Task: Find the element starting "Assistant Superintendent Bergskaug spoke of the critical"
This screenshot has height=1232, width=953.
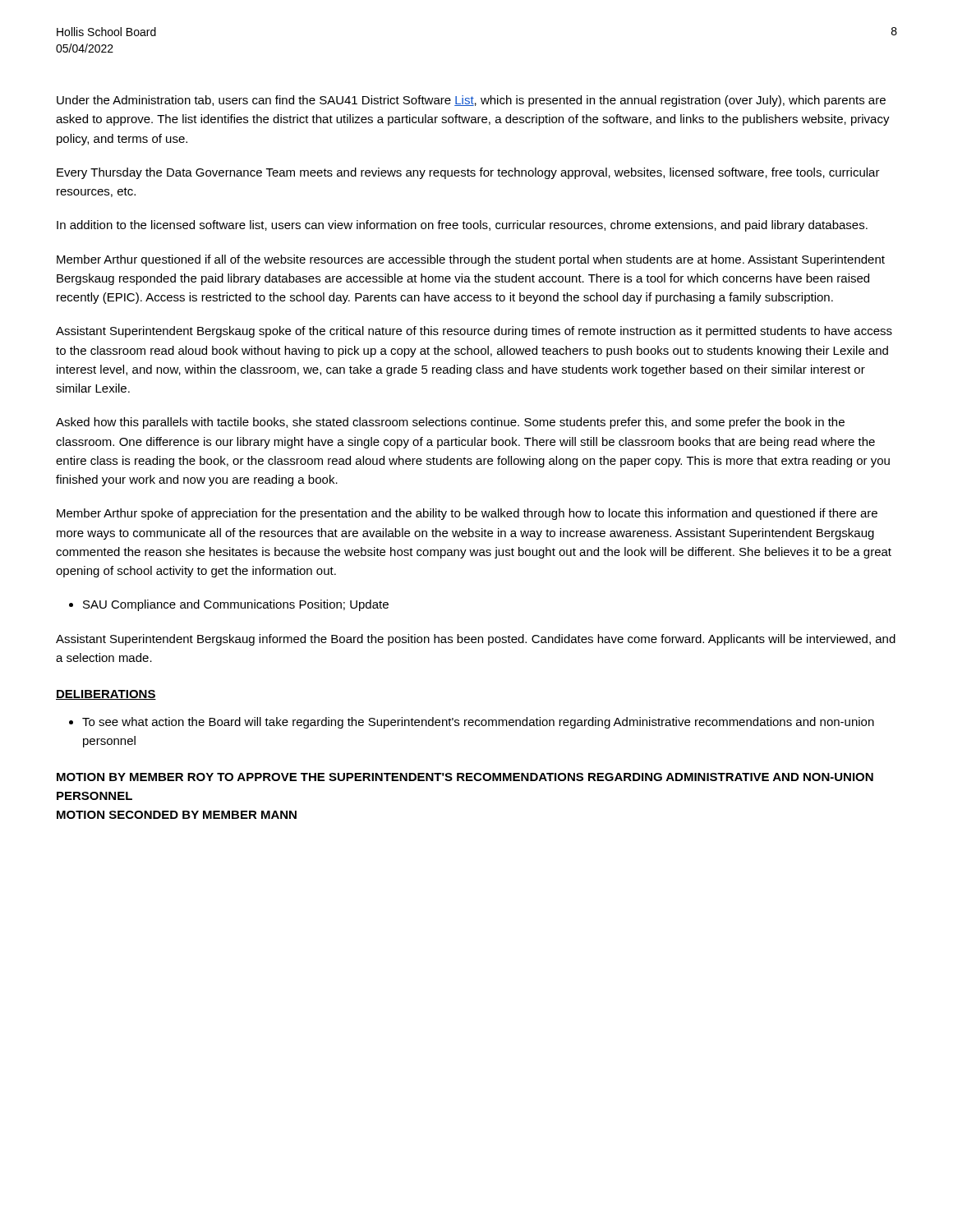Action: (474, 359)
